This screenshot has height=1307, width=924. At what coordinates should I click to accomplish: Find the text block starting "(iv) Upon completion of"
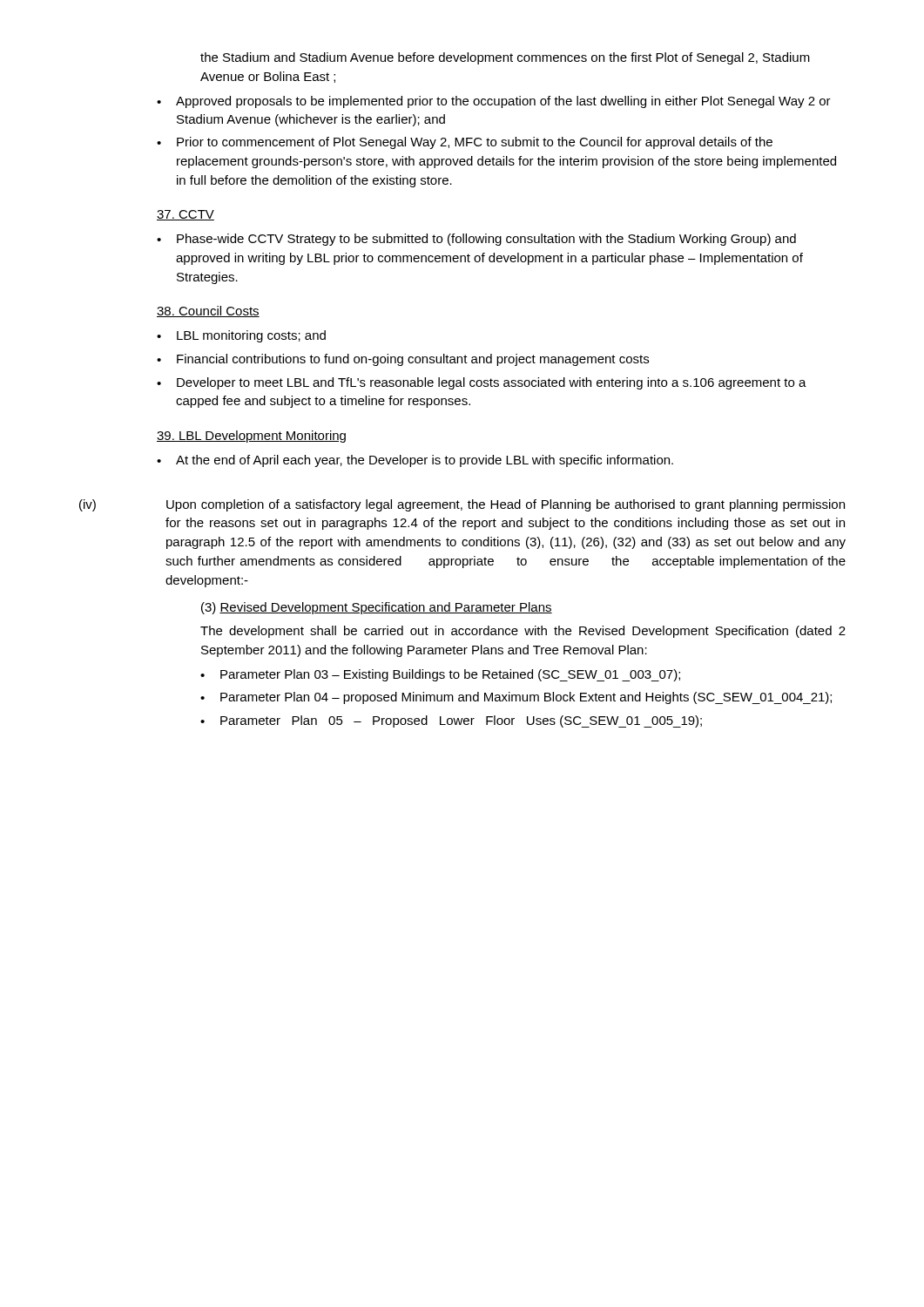462,542
